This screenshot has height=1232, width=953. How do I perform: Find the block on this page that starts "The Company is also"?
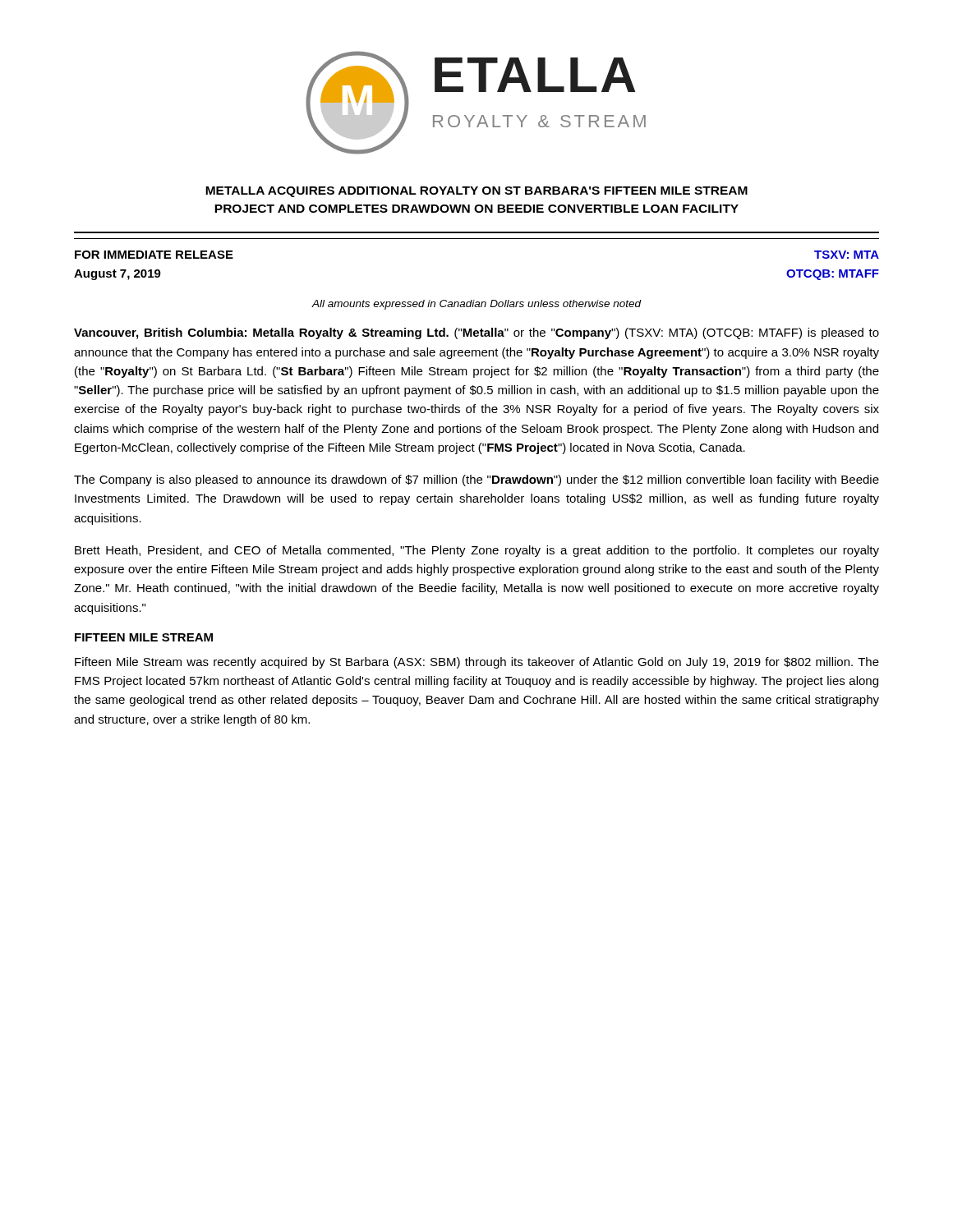(476, 498)
